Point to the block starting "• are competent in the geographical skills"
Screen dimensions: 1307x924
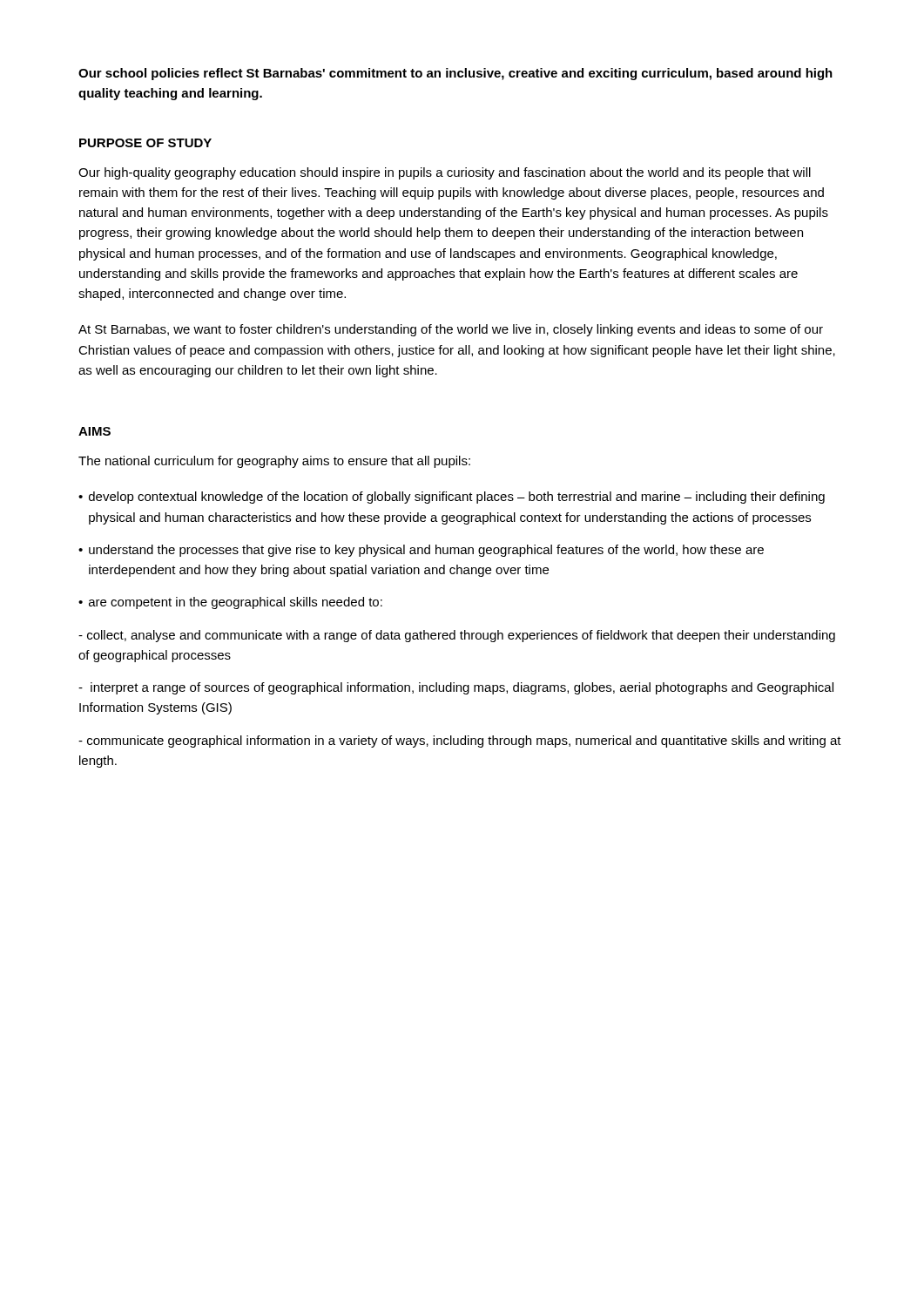click(x=231, y=602)
